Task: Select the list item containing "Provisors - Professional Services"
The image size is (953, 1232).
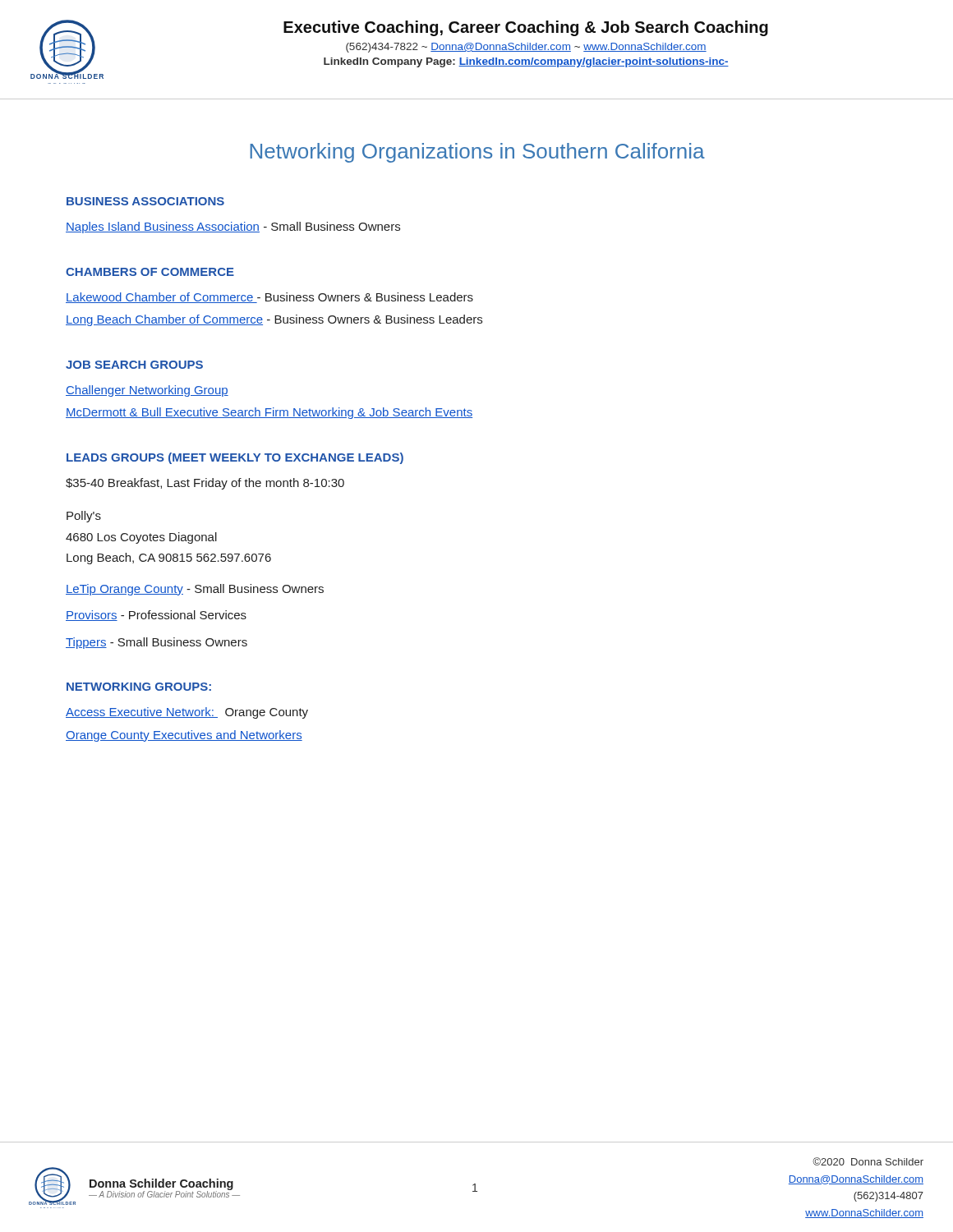Action: tap(156, 615)
